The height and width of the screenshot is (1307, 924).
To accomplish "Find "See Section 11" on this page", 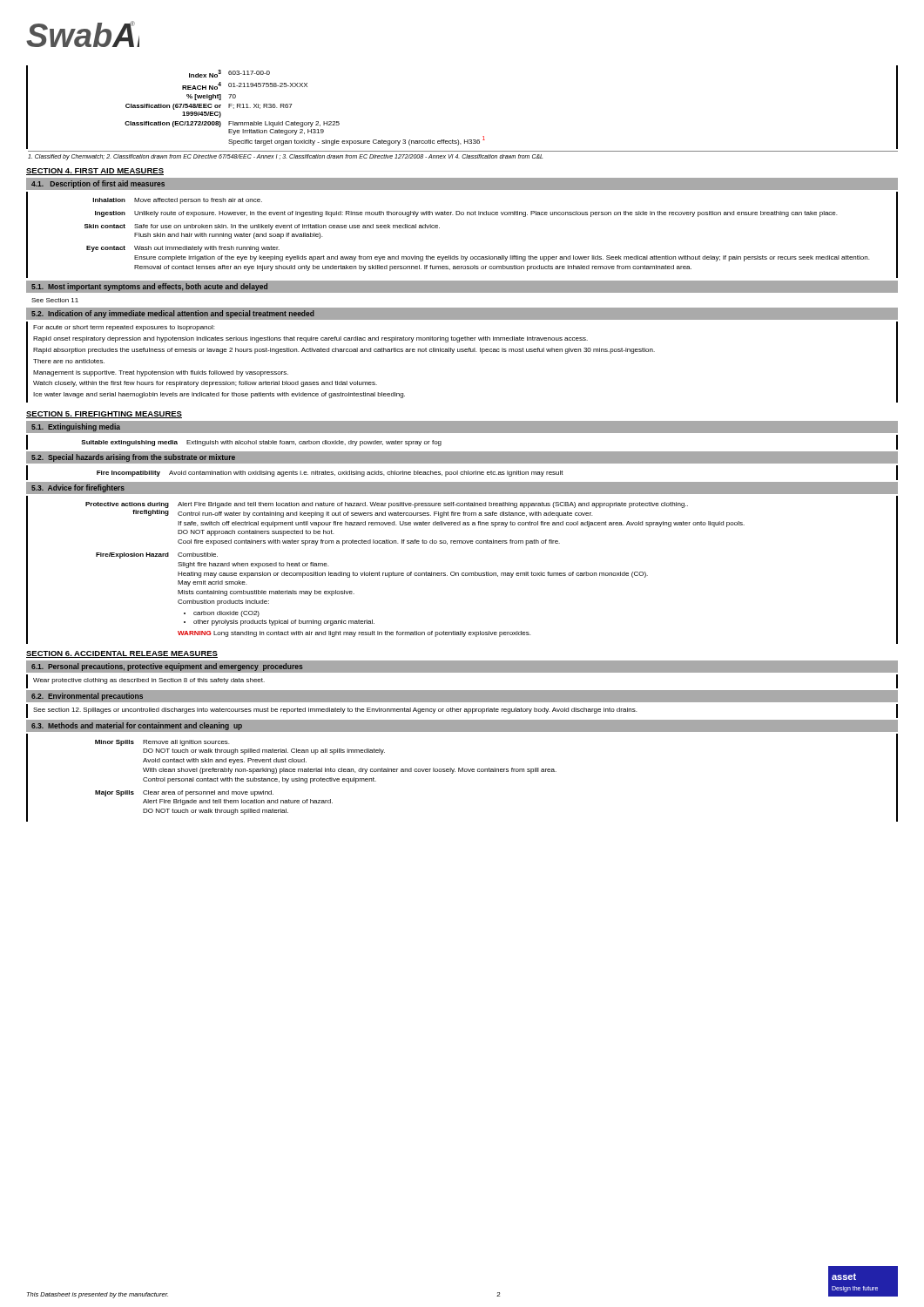I will point(55,300).
